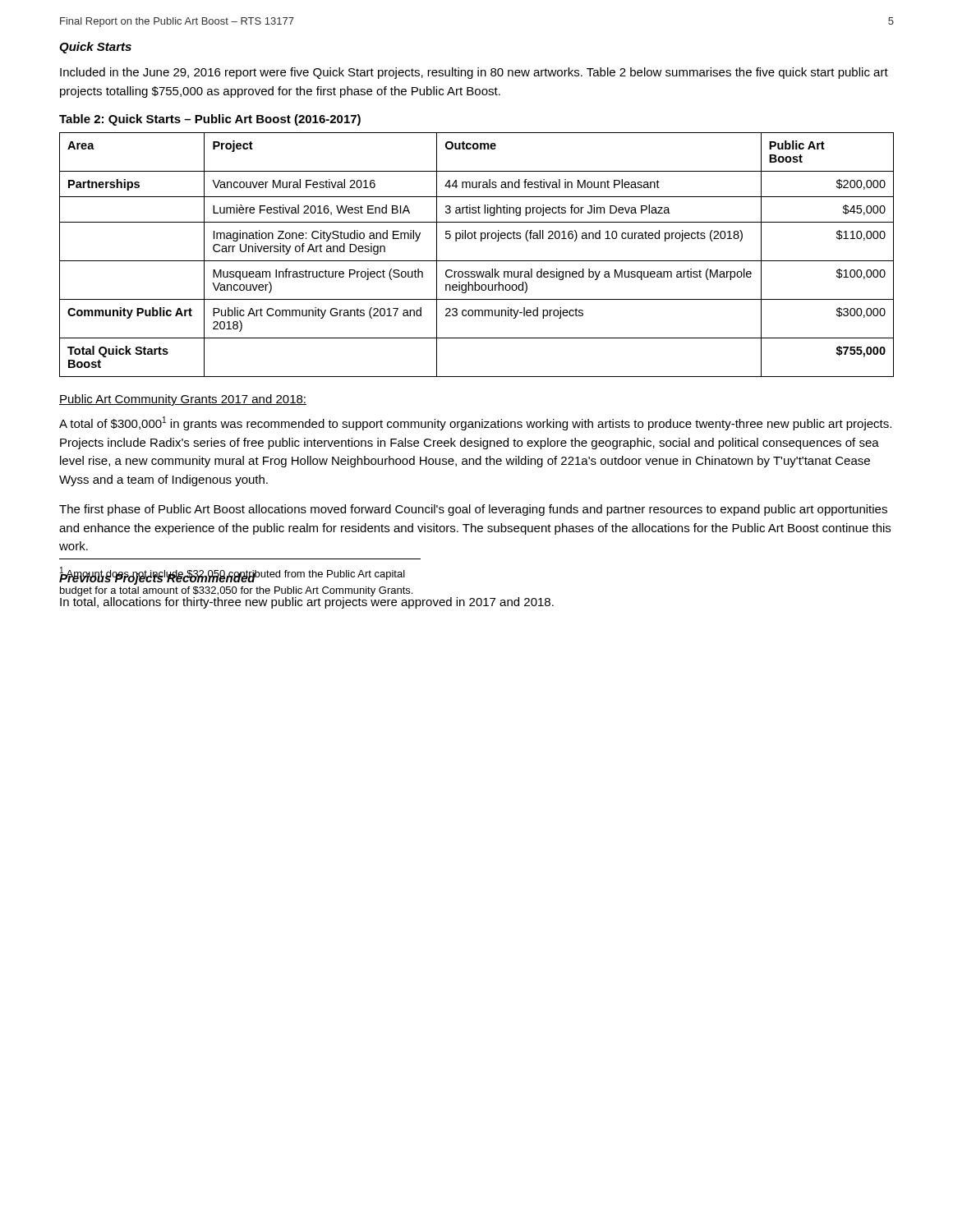Where is the section header that starts "Public Art Community Grants"?
The height and width of the screenshot is (1232, 953).
pos(183,399)
